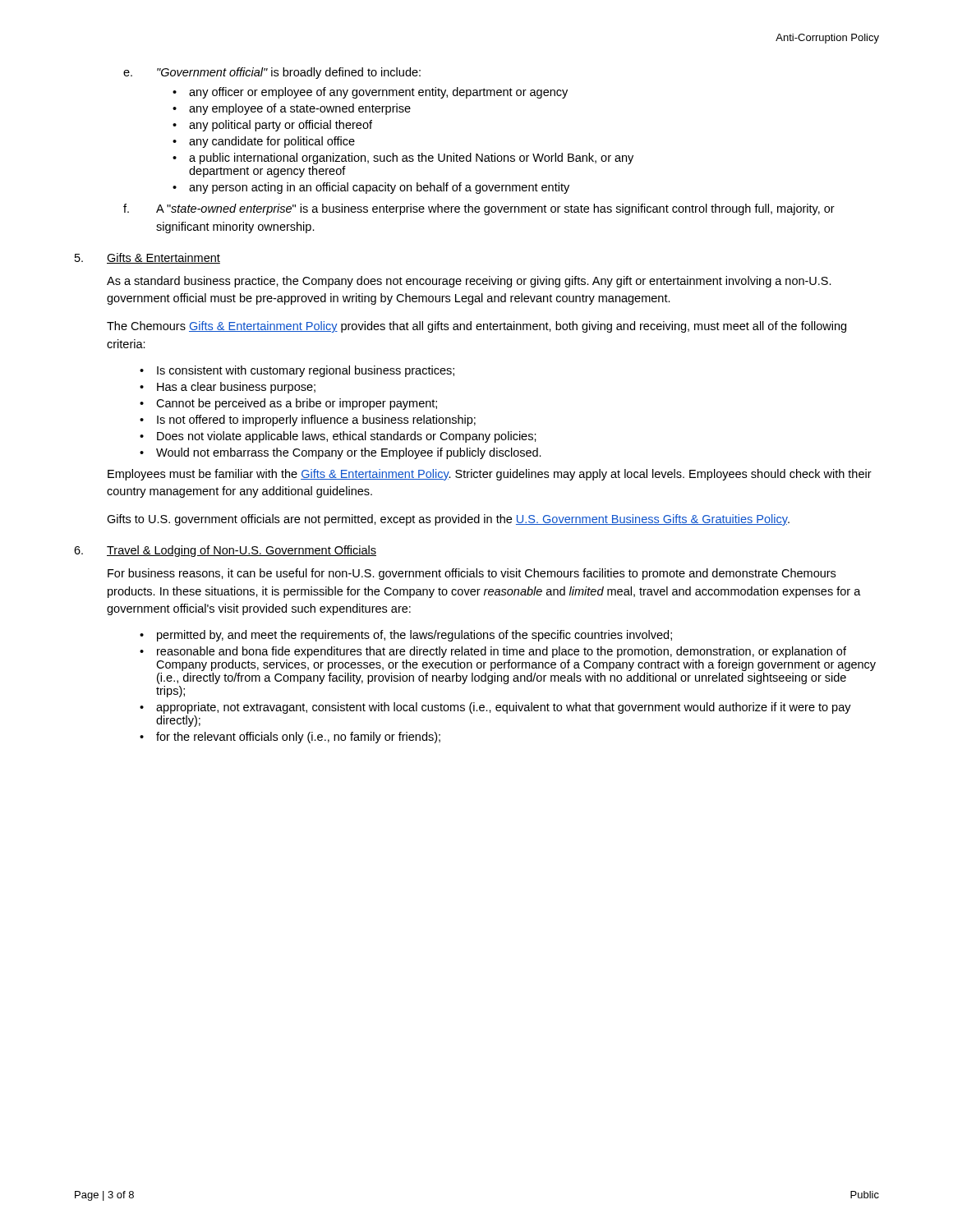Locate the text block that reads "Gifts to U.S. government officials"
The width and height of the screenshot is (953, 1232).
coord(449,519)
